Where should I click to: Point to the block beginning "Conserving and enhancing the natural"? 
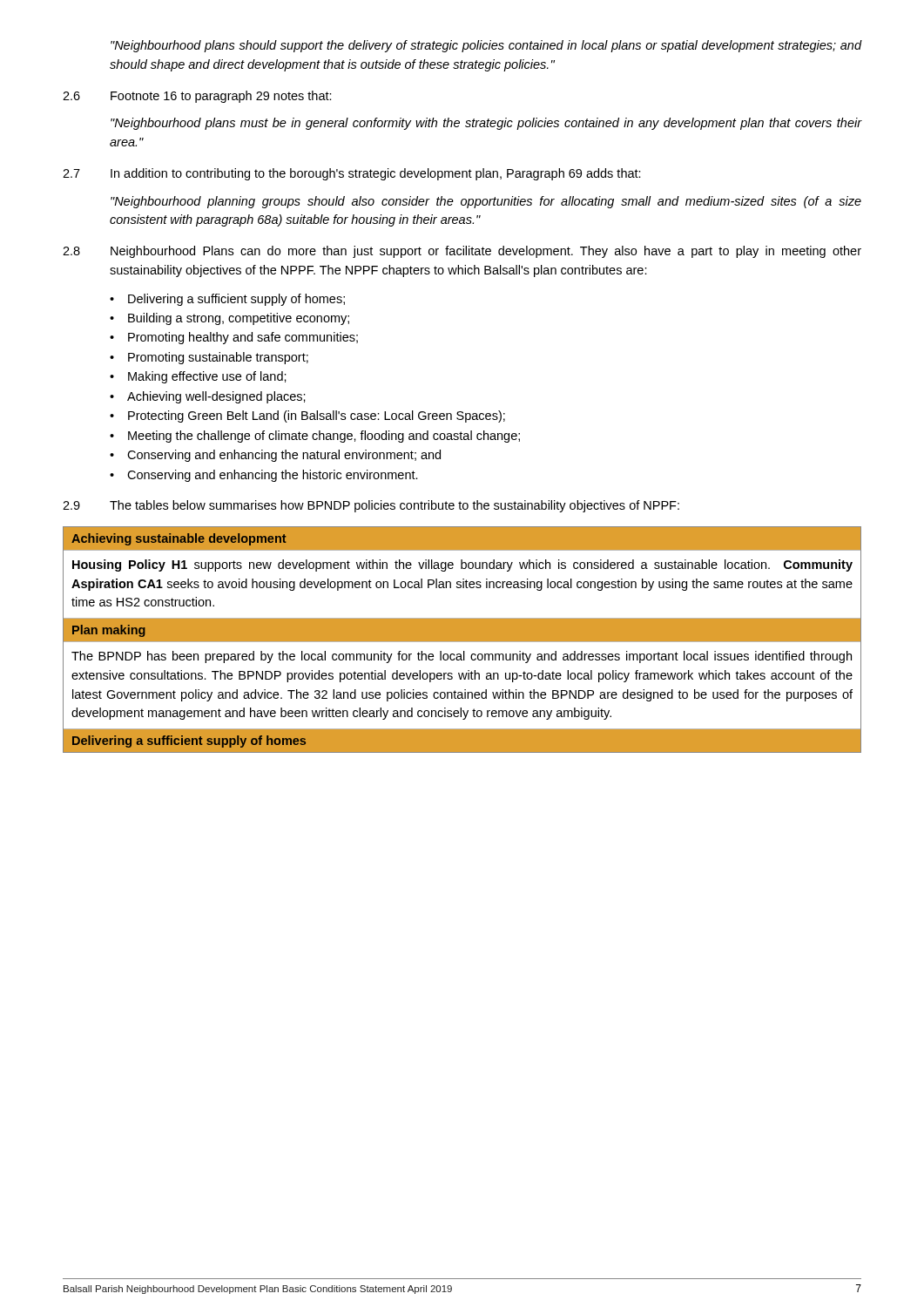(x=284, y=455)
